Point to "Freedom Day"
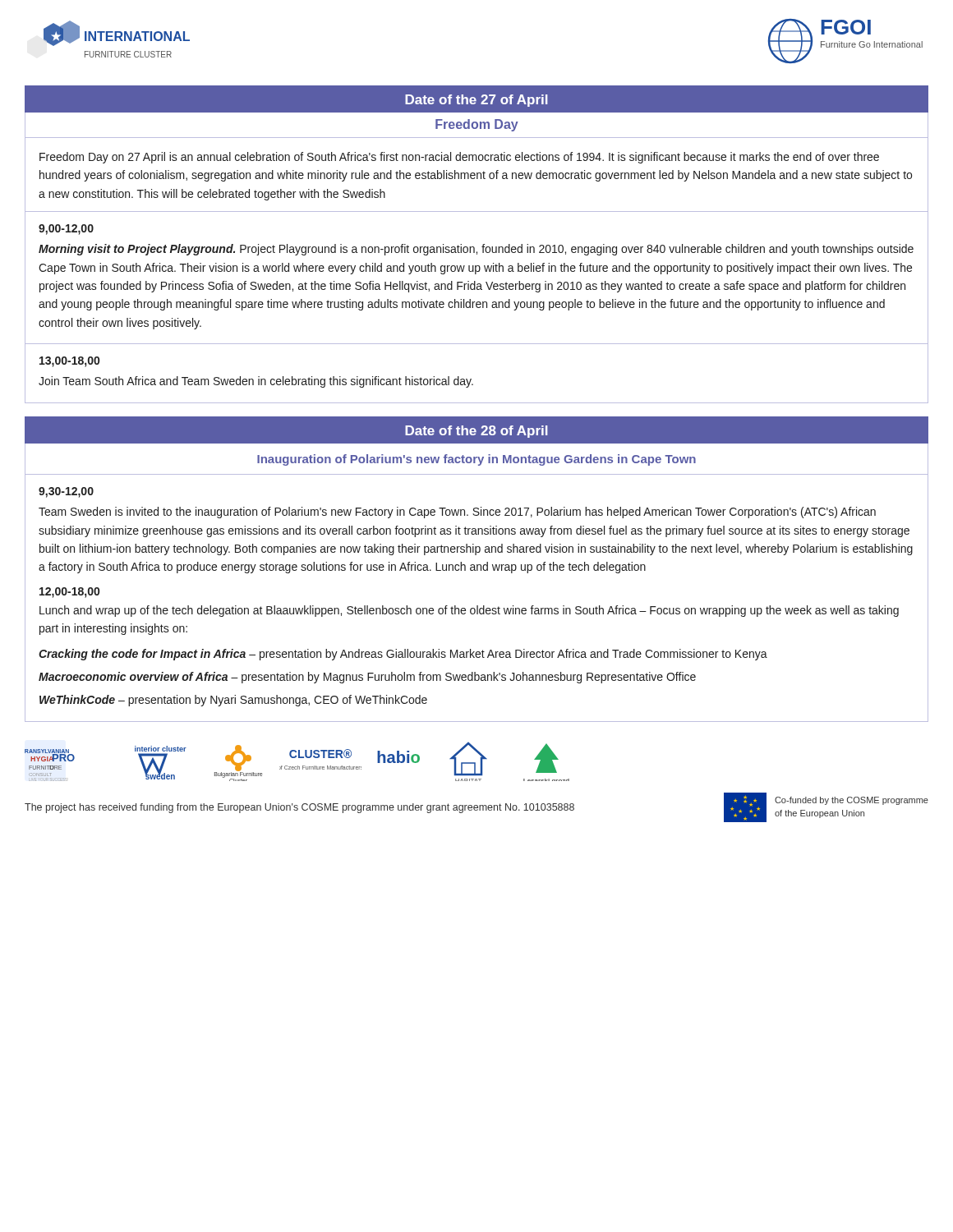The height and width of the screenshot is (1232, 953). [476, 124]
